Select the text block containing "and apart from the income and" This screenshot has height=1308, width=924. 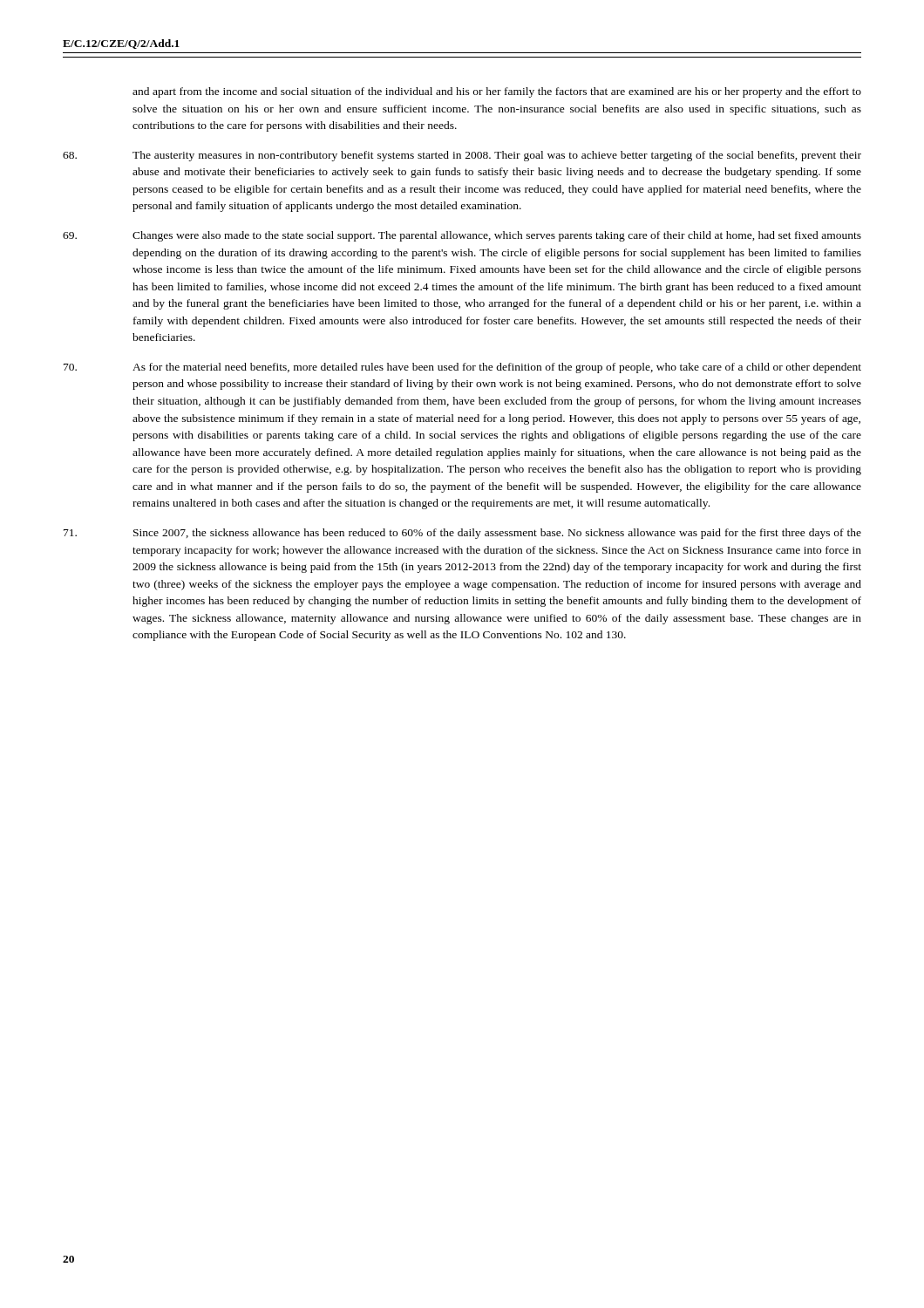(497, 108)
